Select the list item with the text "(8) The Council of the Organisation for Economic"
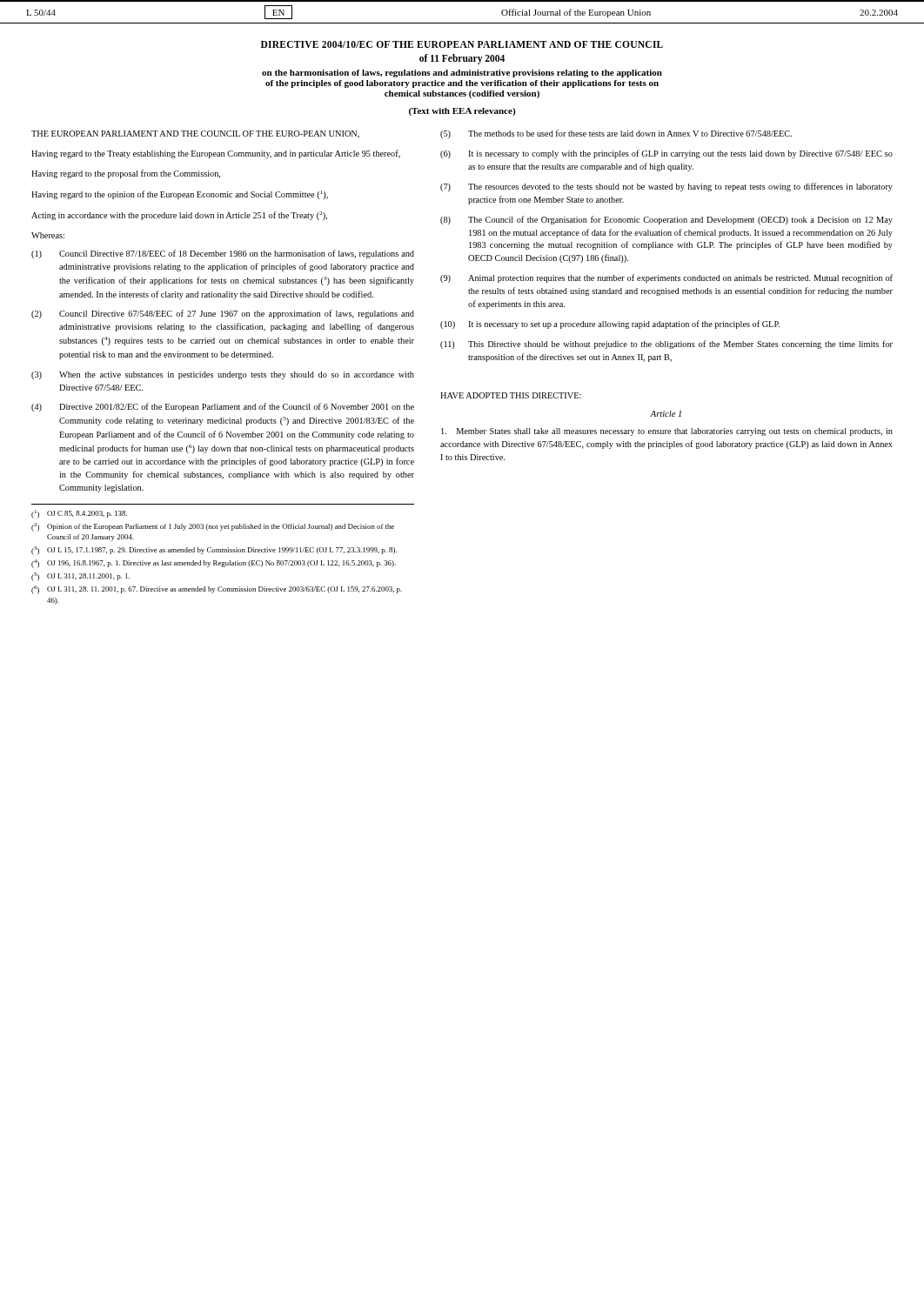 click(x=666, y=240)
